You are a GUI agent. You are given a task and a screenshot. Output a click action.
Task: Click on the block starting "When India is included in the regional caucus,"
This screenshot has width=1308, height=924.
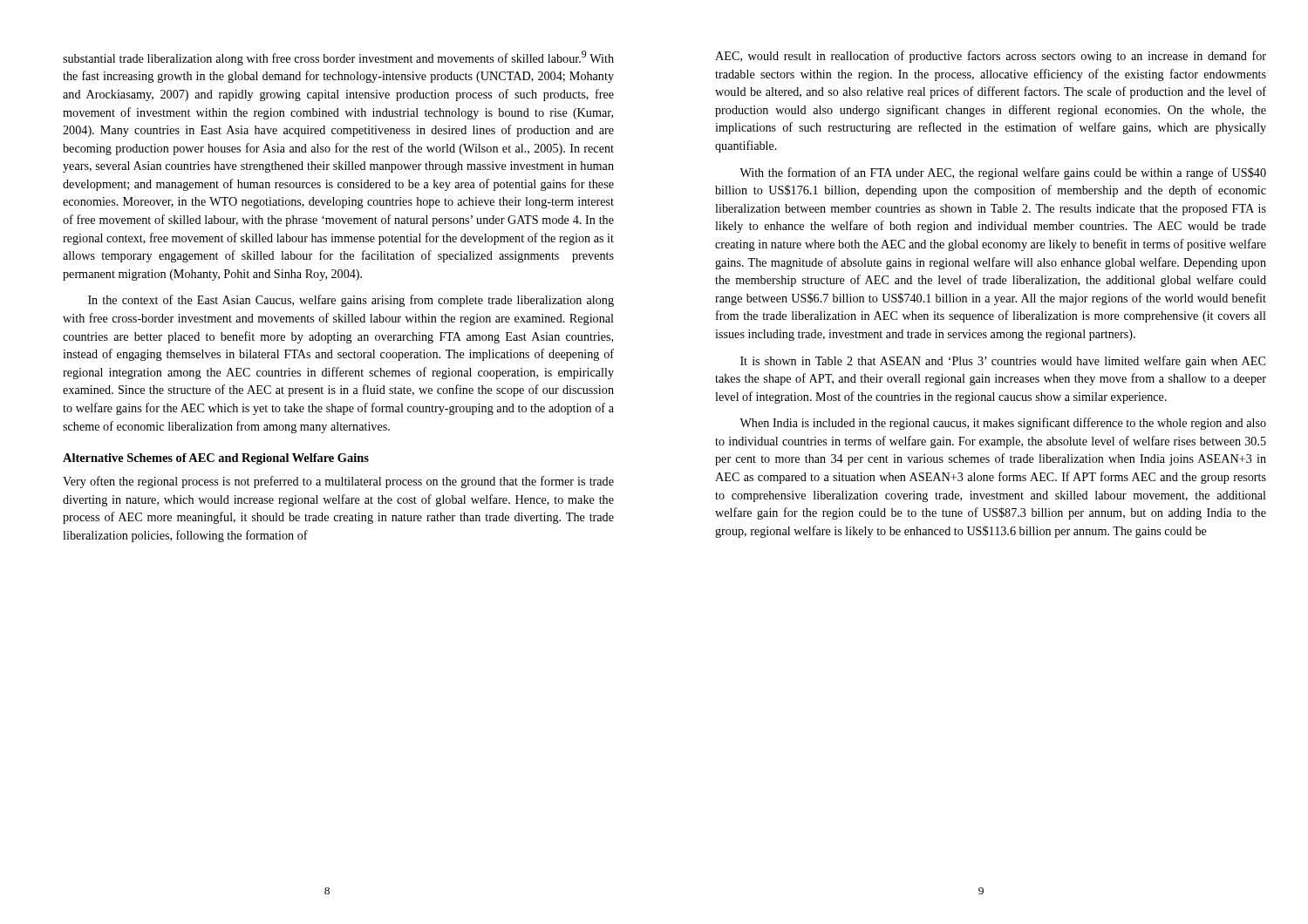991,477
